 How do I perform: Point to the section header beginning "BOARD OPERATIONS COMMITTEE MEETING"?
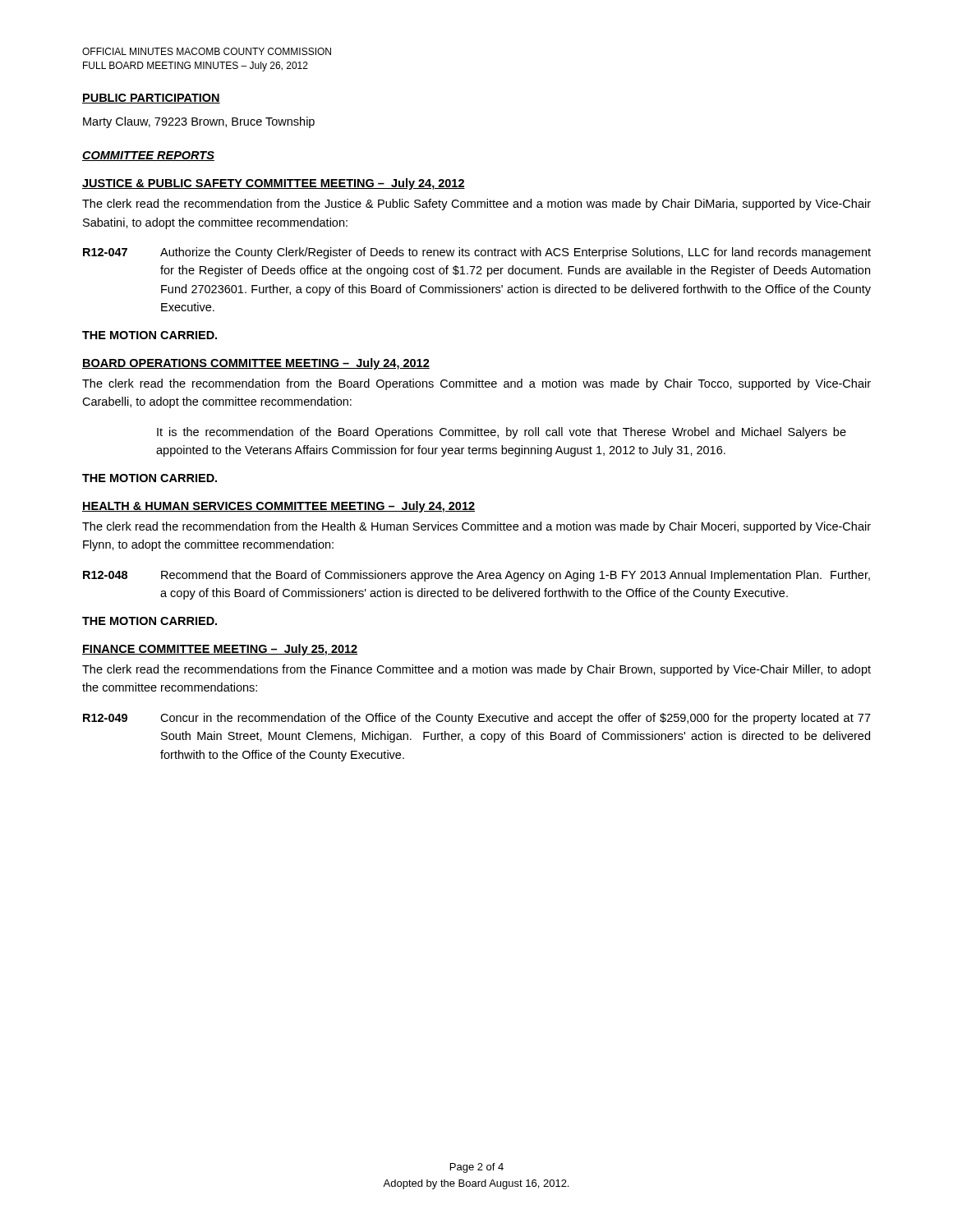tap(256, 363)
